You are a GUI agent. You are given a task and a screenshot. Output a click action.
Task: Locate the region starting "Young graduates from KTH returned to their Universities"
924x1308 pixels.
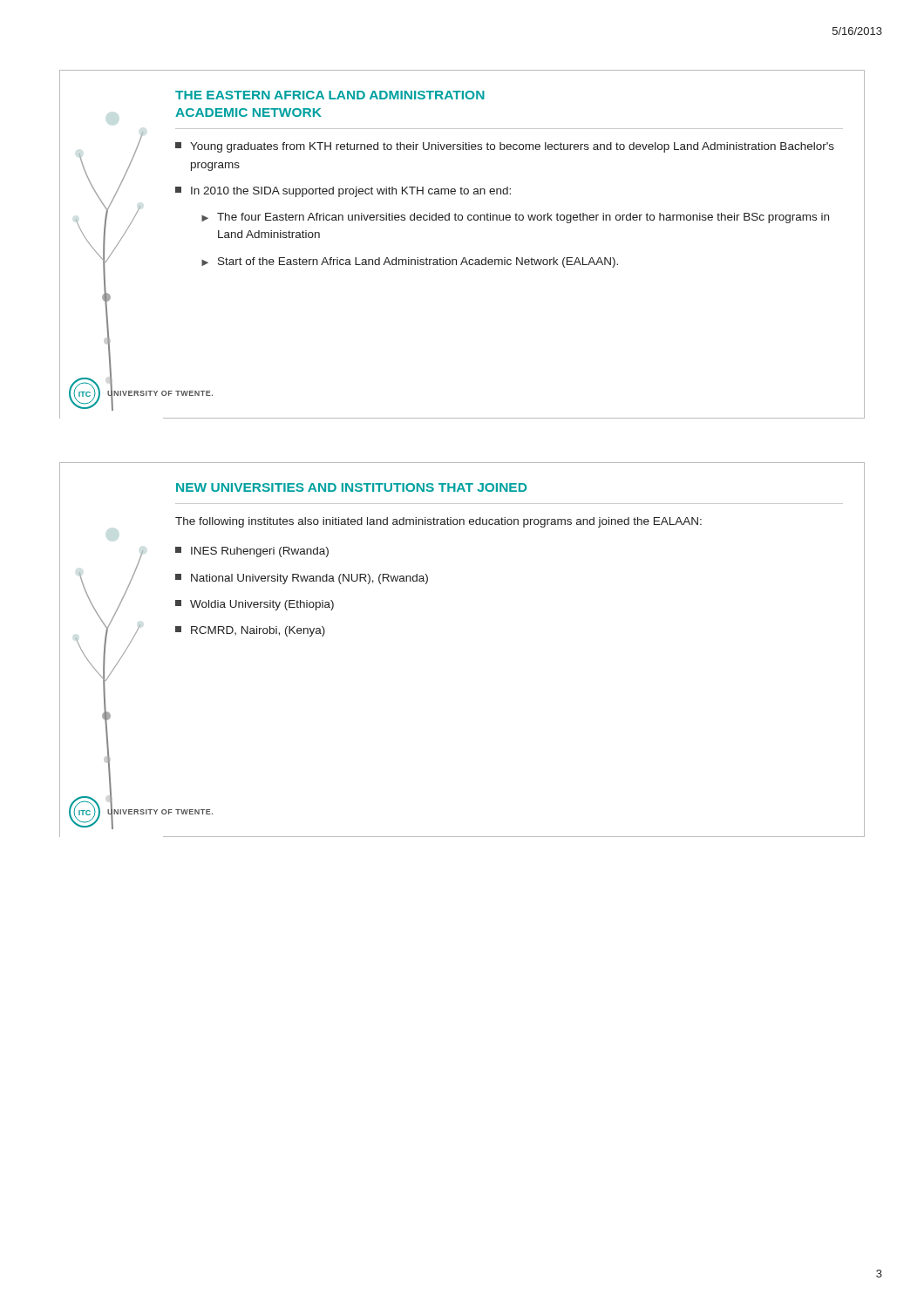[509, 156]
